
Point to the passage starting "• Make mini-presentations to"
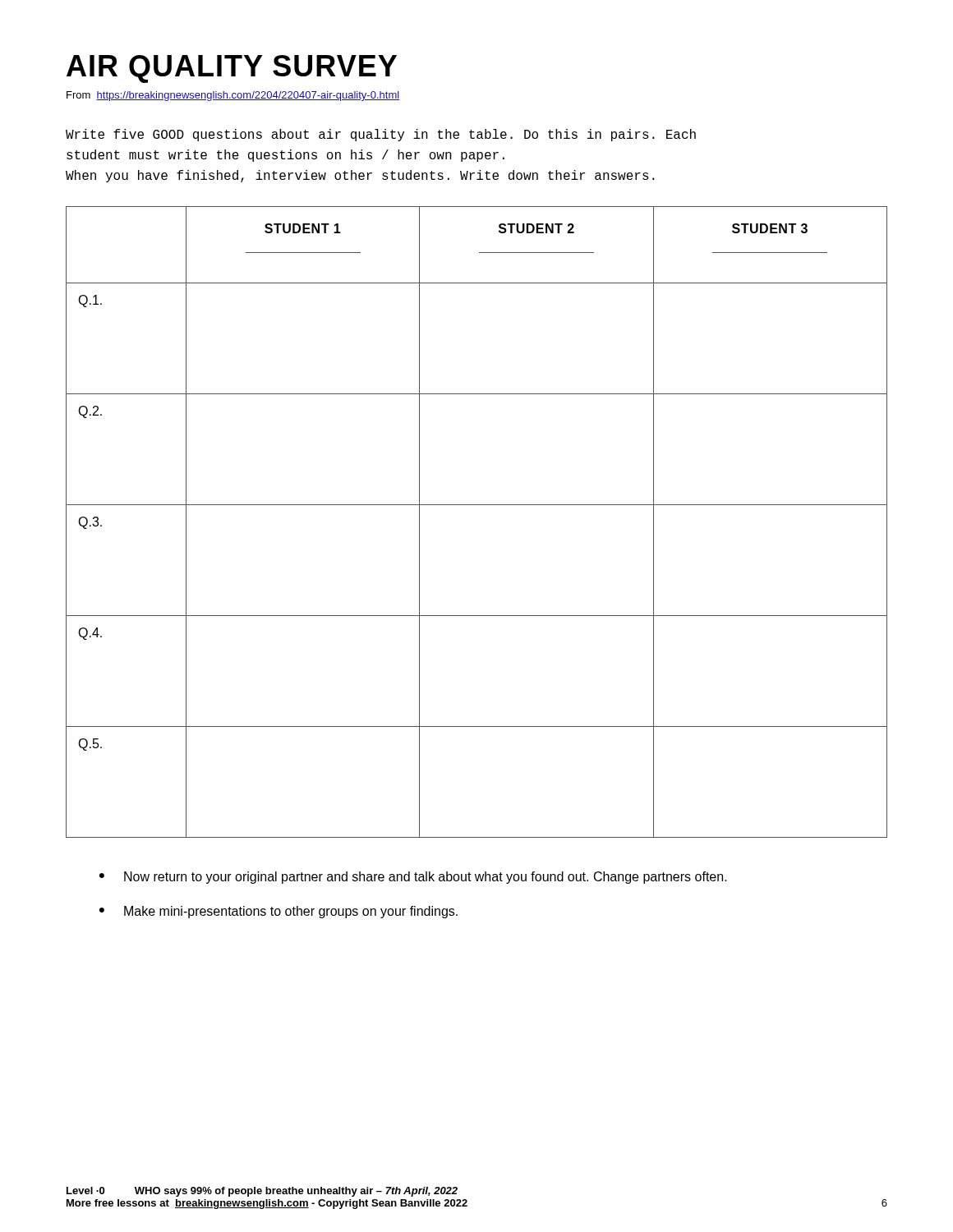(279, 912)
